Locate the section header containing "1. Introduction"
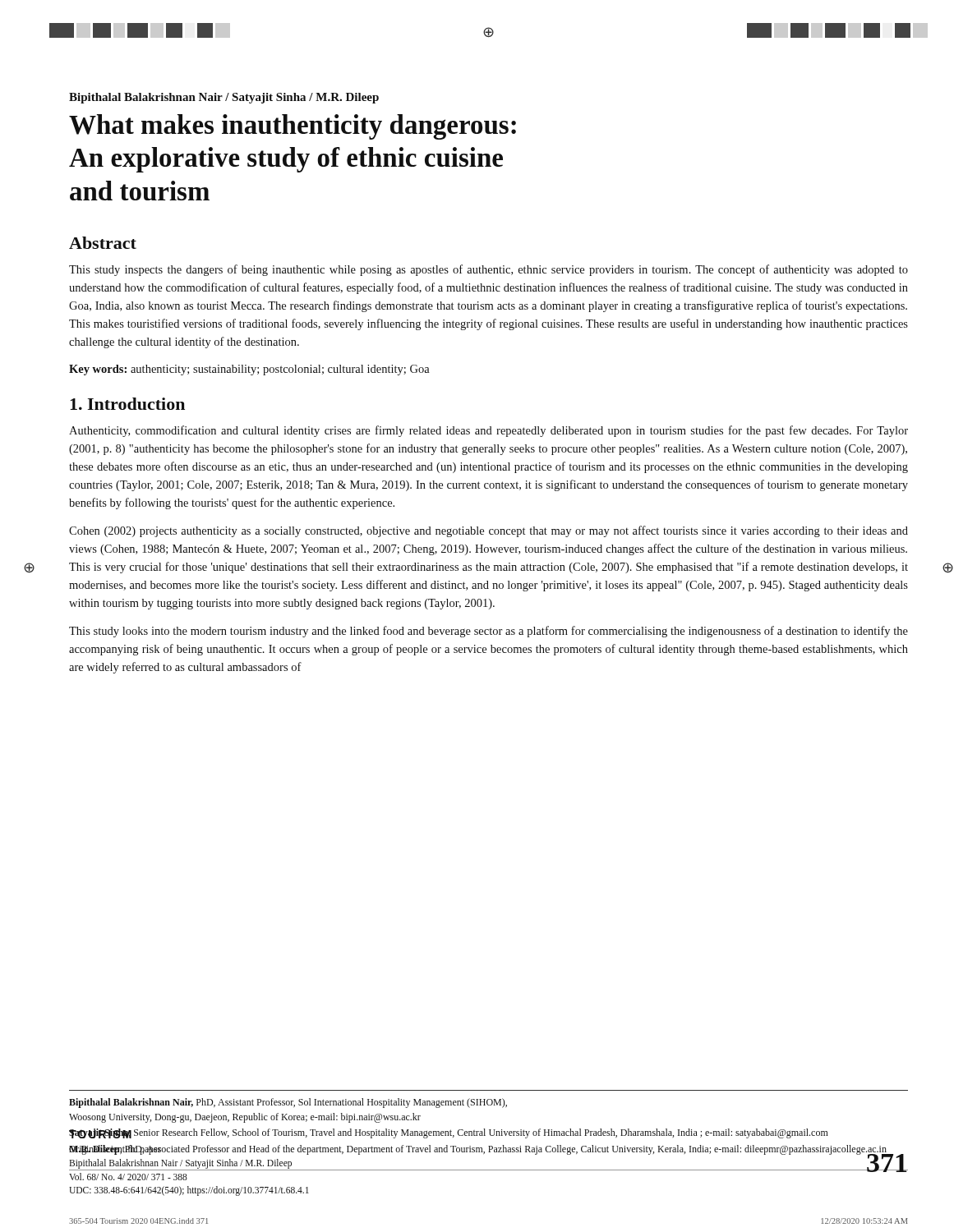The height and width of the screenshot is (1232, 977). (127, 403)
